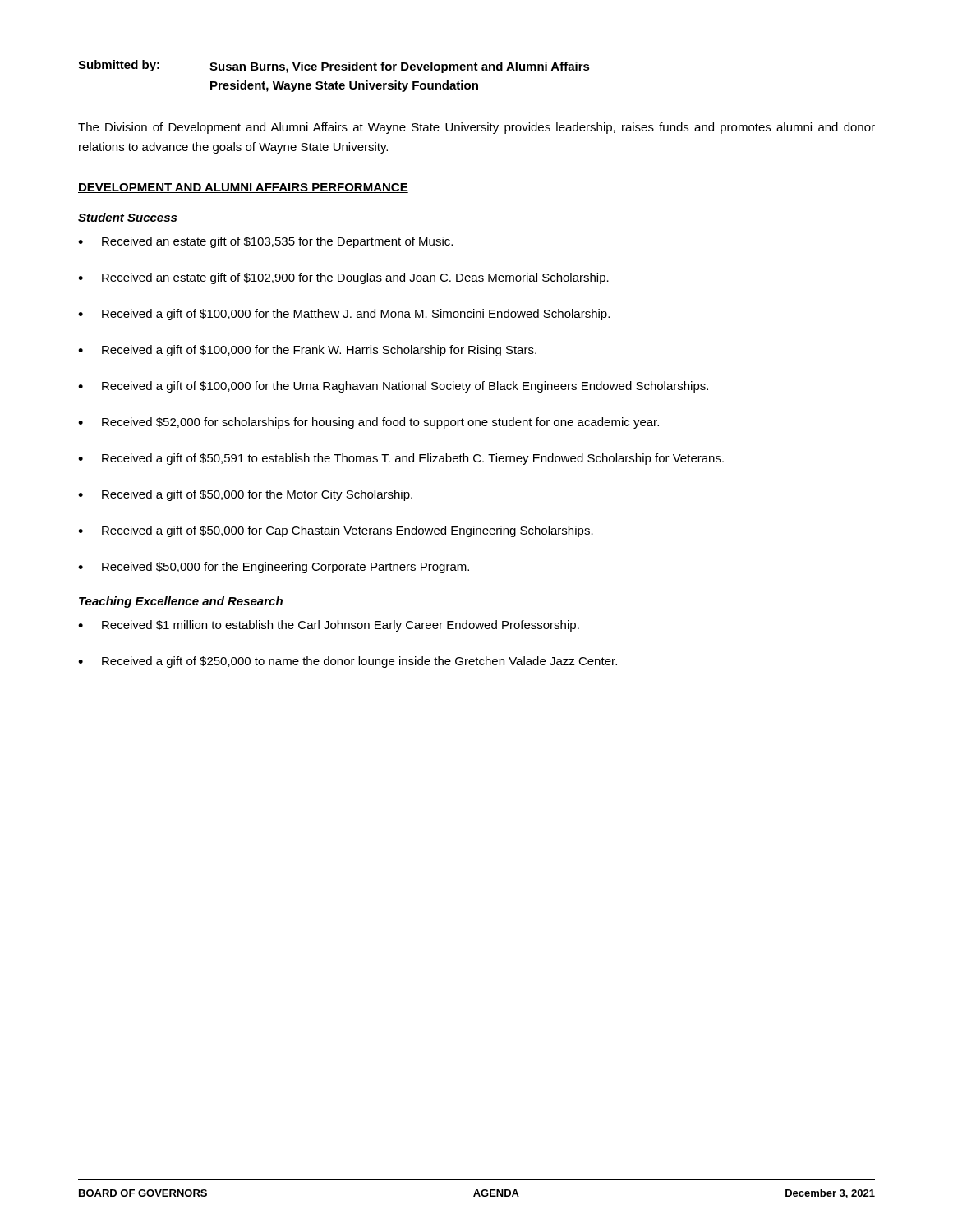953x1232 pixels.
Task: Locate the block starting "• Received a gift of $50,000 for Cap"
Action: [x=476, y=532]
